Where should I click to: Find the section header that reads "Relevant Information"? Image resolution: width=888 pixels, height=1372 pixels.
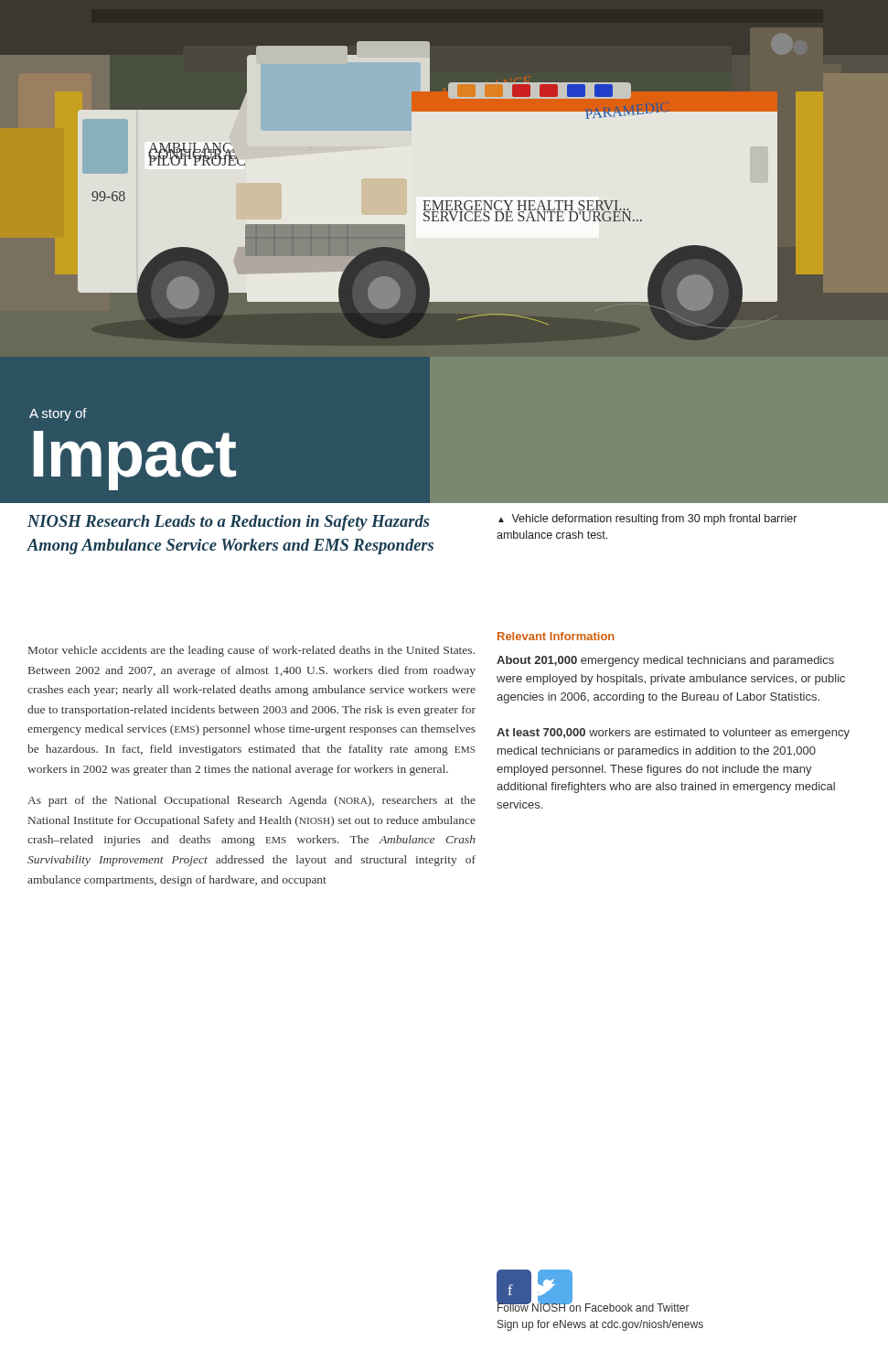(x=556, y=636)
